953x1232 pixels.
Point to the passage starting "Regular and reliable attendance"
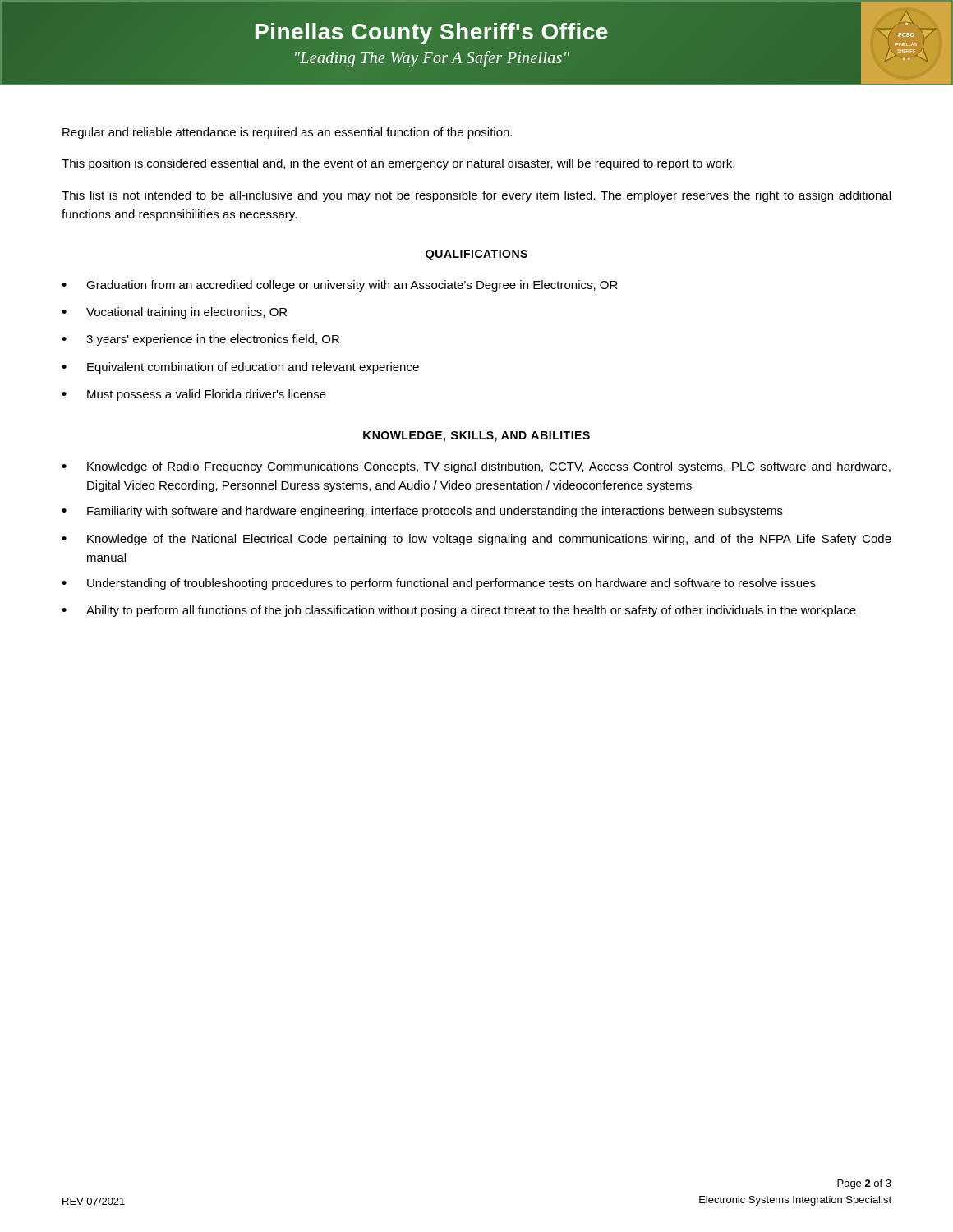476,132
